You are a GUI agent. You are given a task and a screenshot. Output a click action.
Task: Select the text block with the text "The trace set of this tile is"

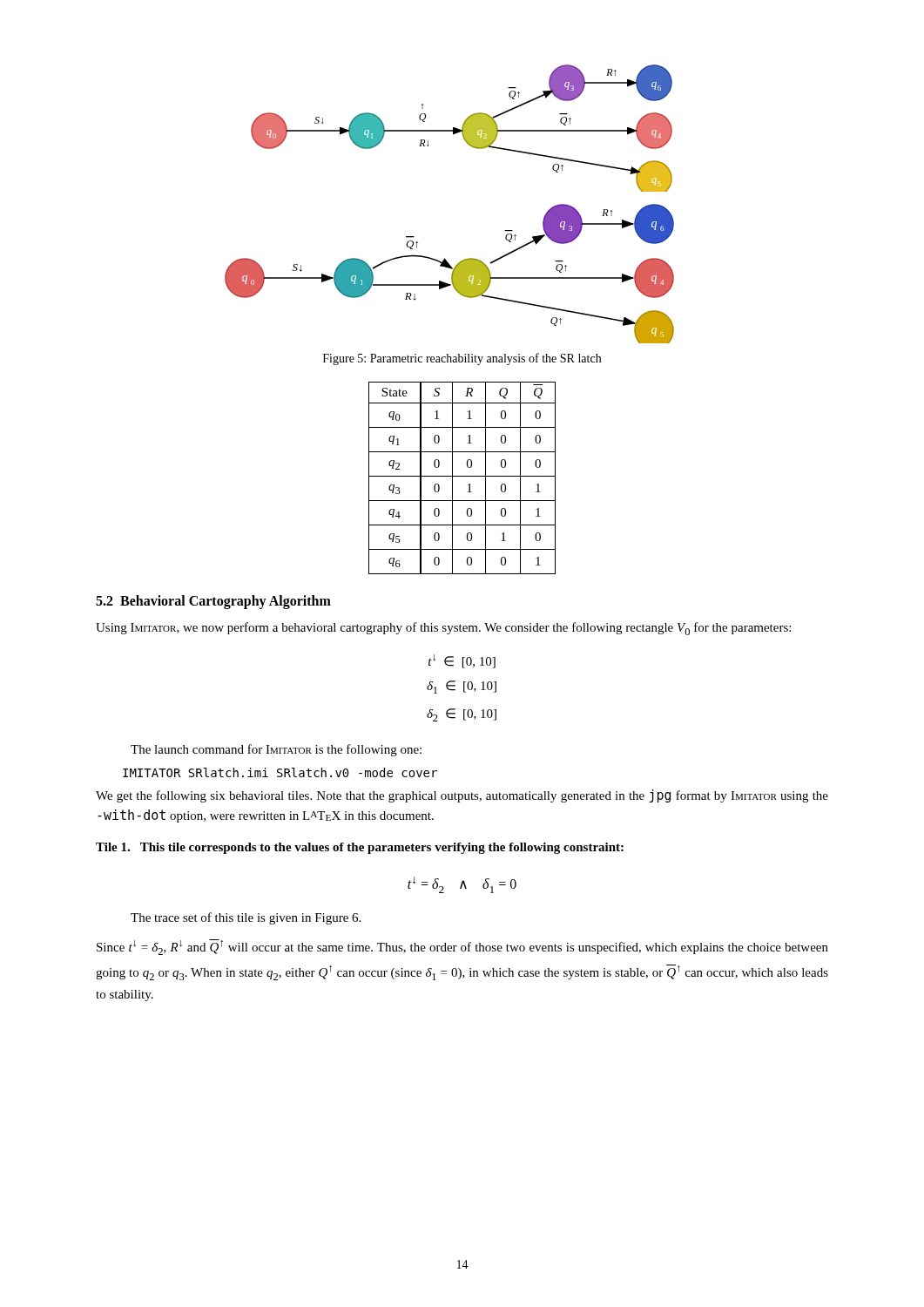pos(246,918)
